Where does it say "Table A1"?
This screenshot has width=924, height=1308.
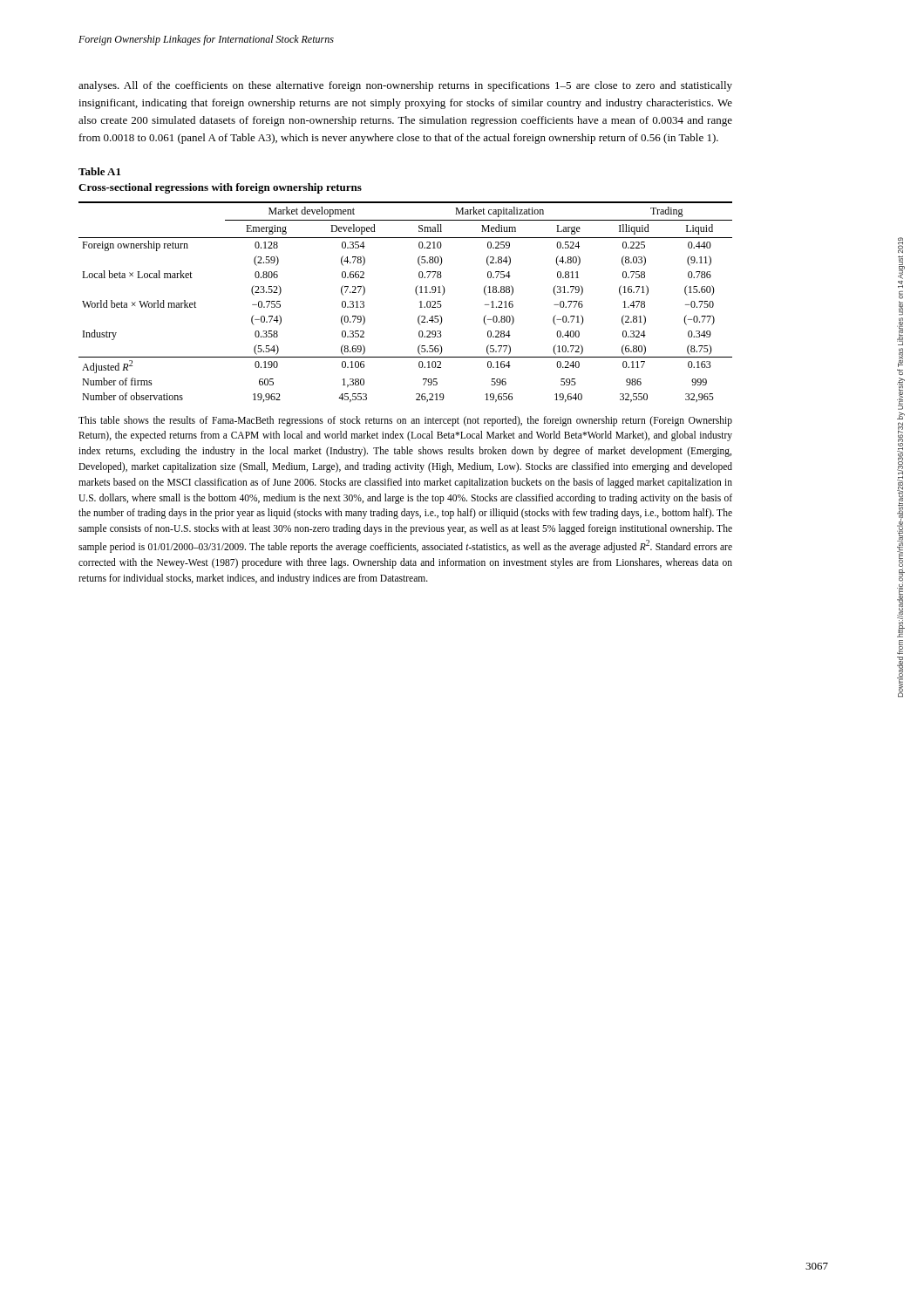100,171
